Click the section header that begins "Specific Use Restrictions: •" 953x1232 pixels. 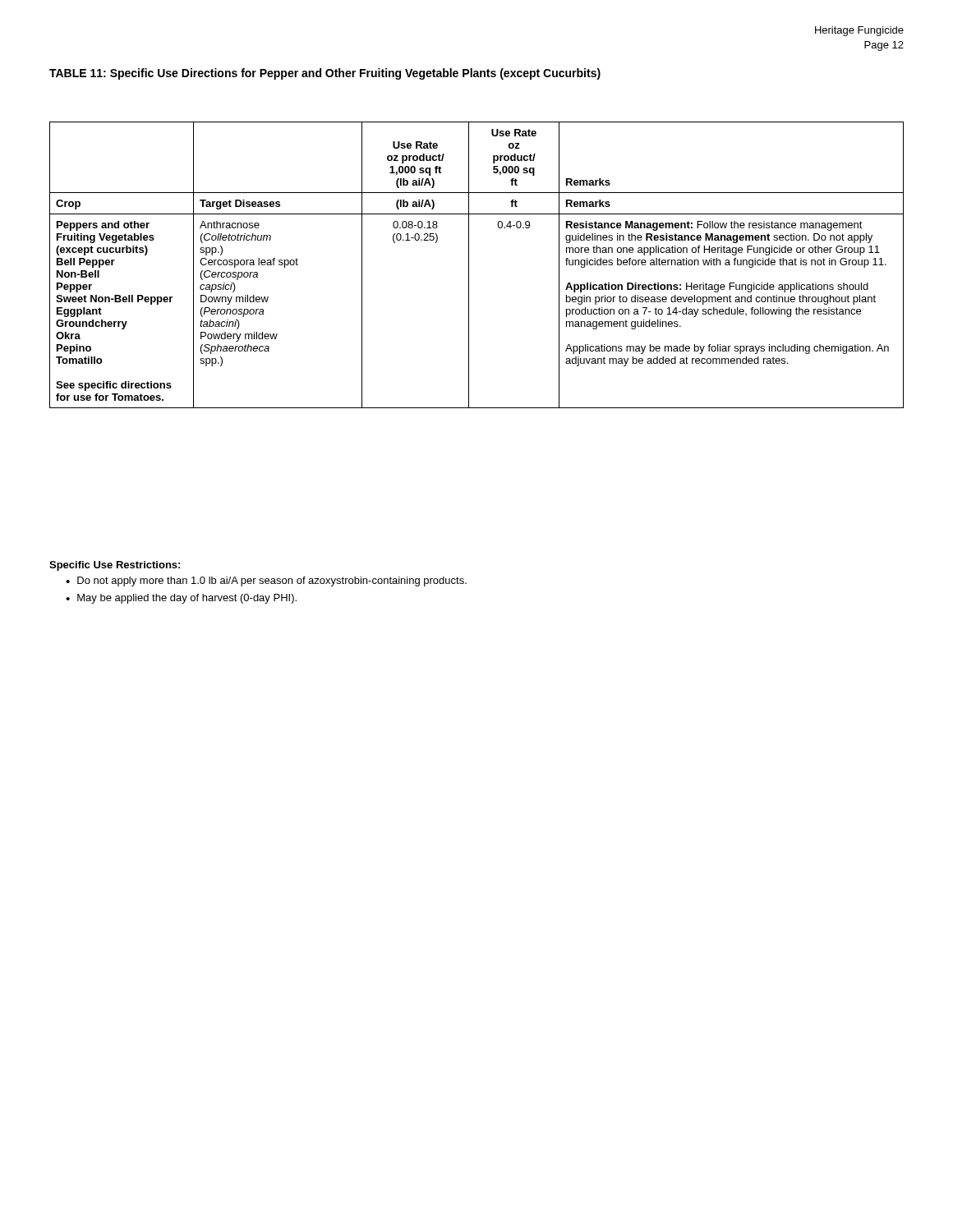coord(476,582)
